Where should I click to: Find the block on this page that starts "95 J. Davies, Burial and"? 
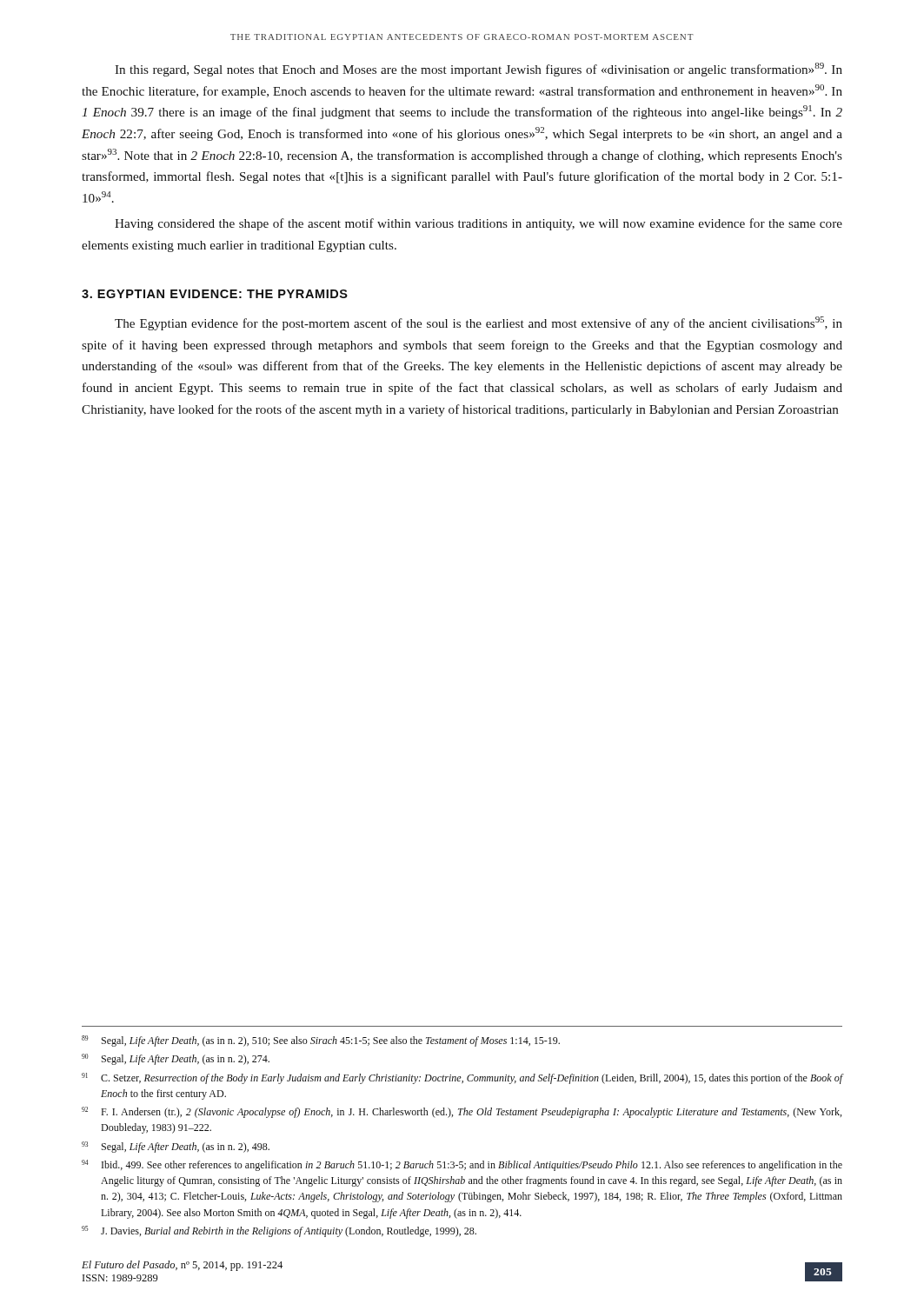(x=462, y=1231)
